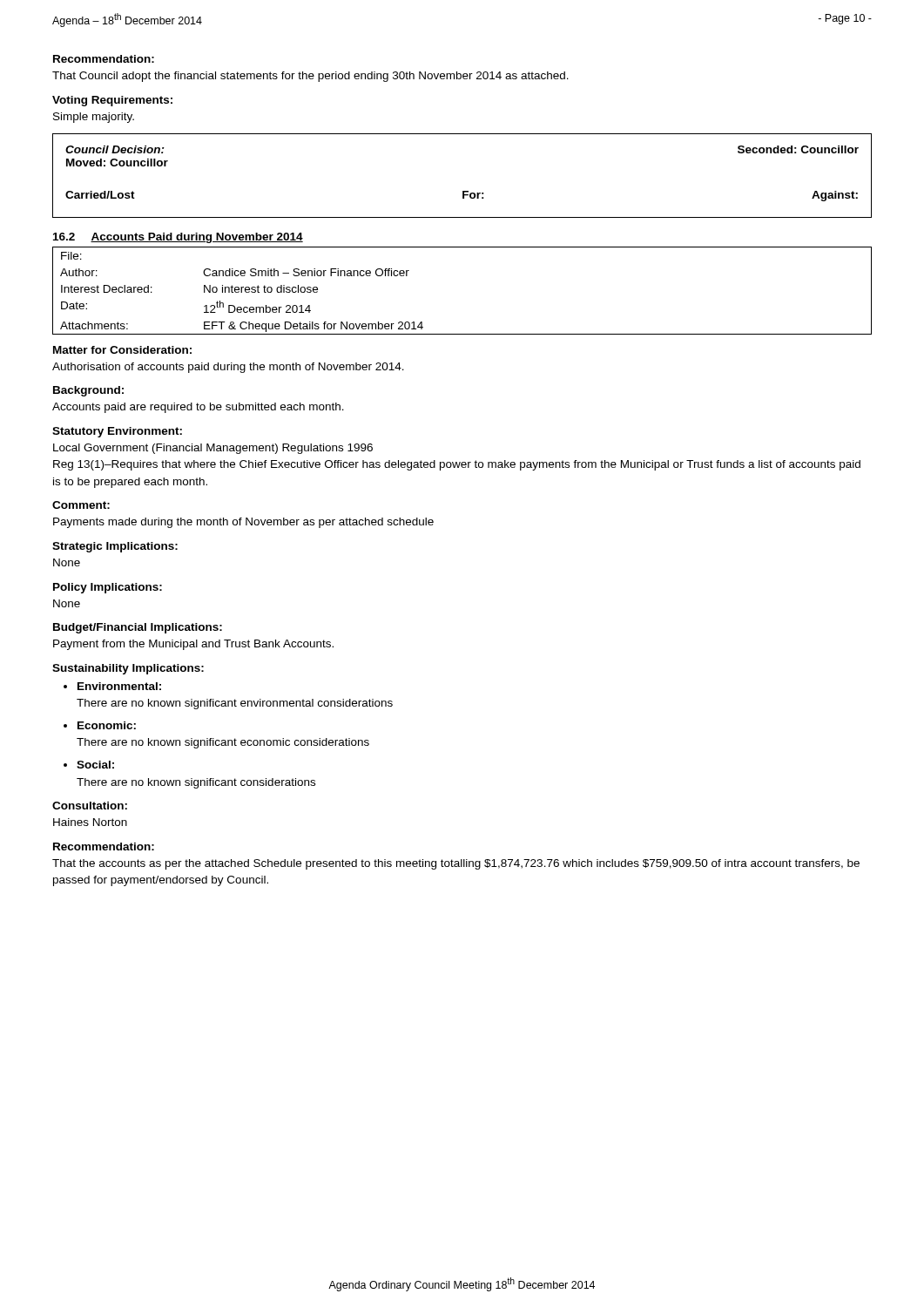Viewport: 924px width, 1307px height.
Task: Where is the passage that starts "Economic:There are no known significant"?
Action: pos(223,734)
